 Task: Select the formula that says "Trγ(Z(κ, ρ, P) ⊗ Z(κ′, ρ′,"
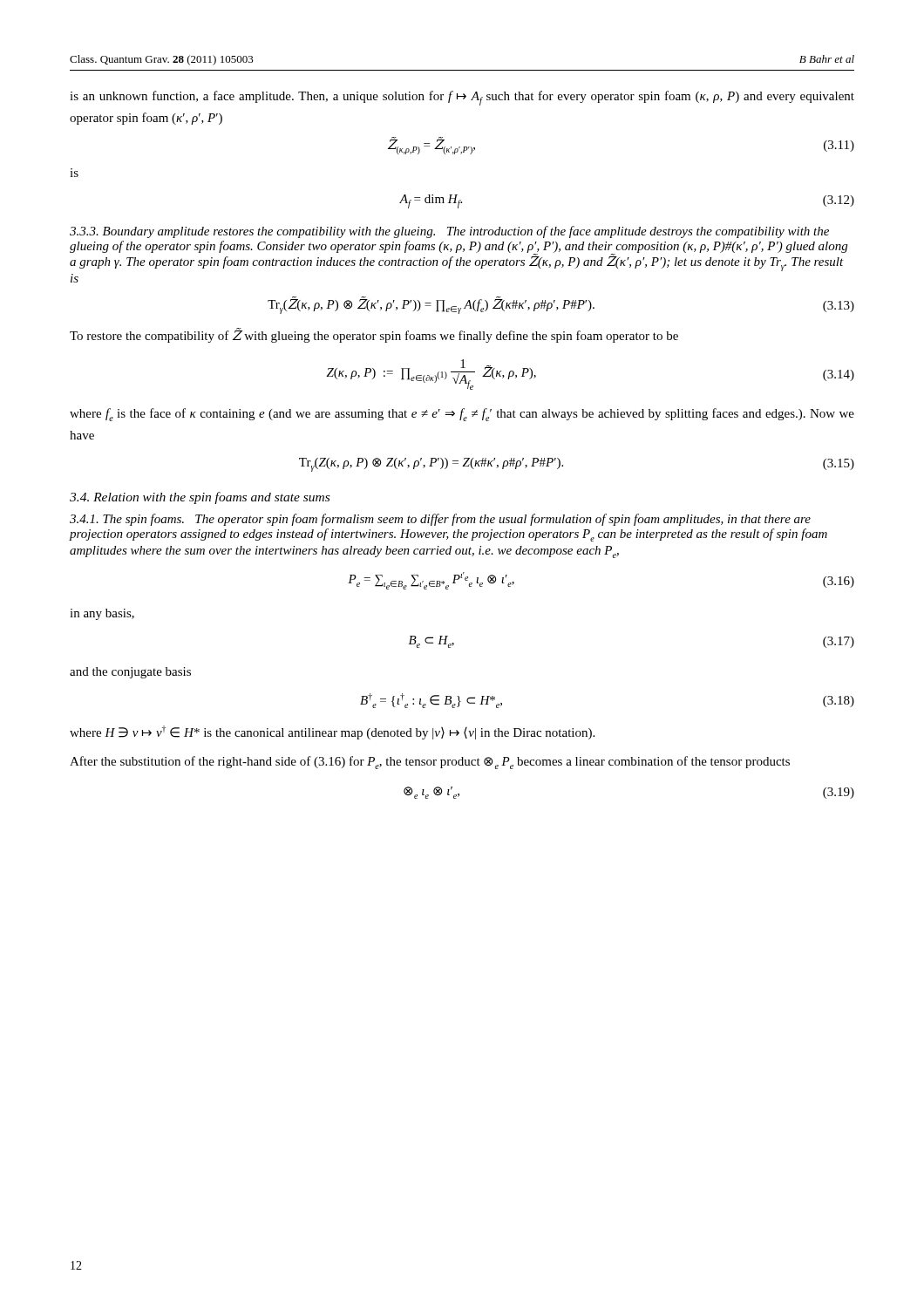(462, 463)
